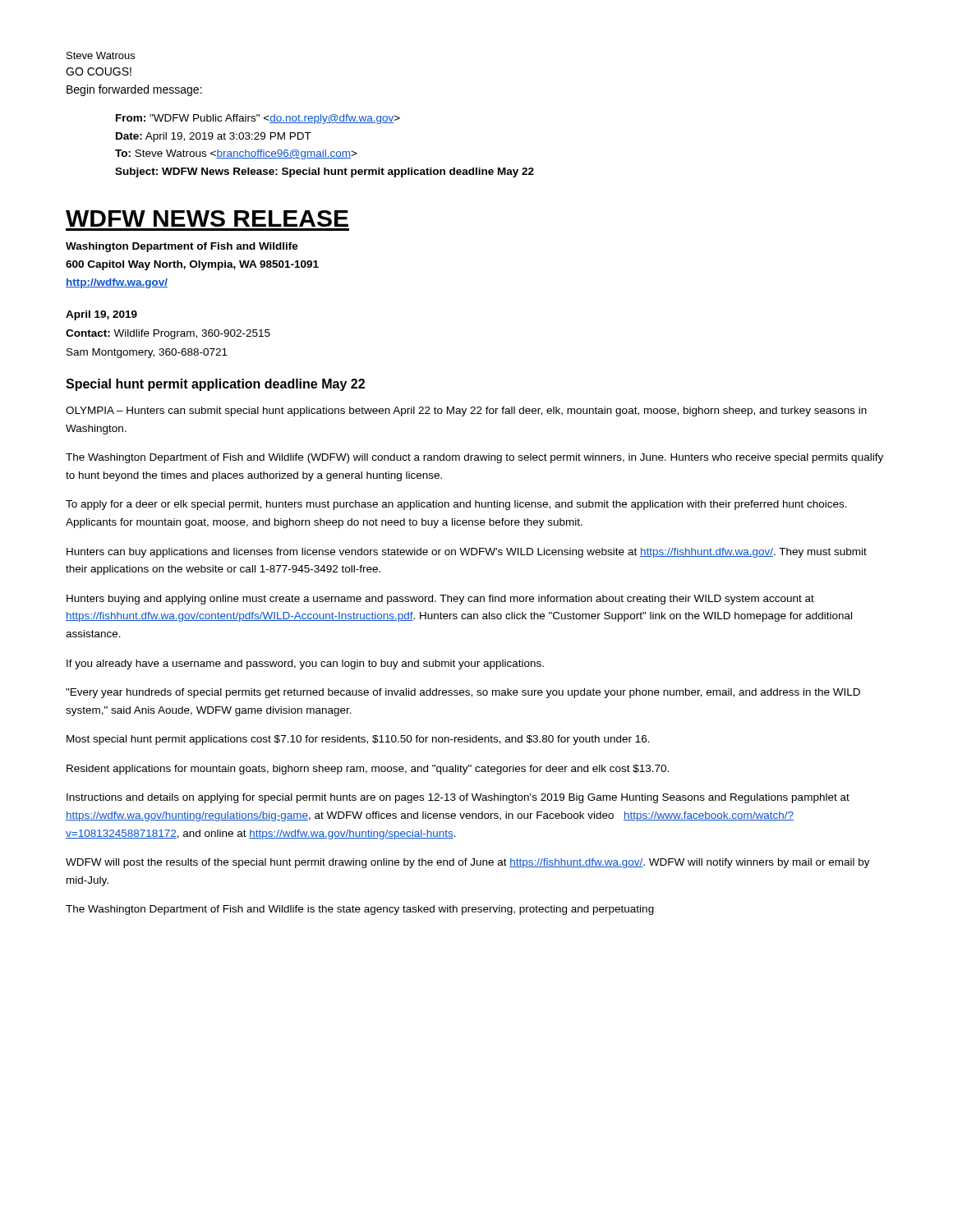Screen dimensions: 1232x953
Task: Click where it says "GO COUGS!"
Action: (99, 71)
